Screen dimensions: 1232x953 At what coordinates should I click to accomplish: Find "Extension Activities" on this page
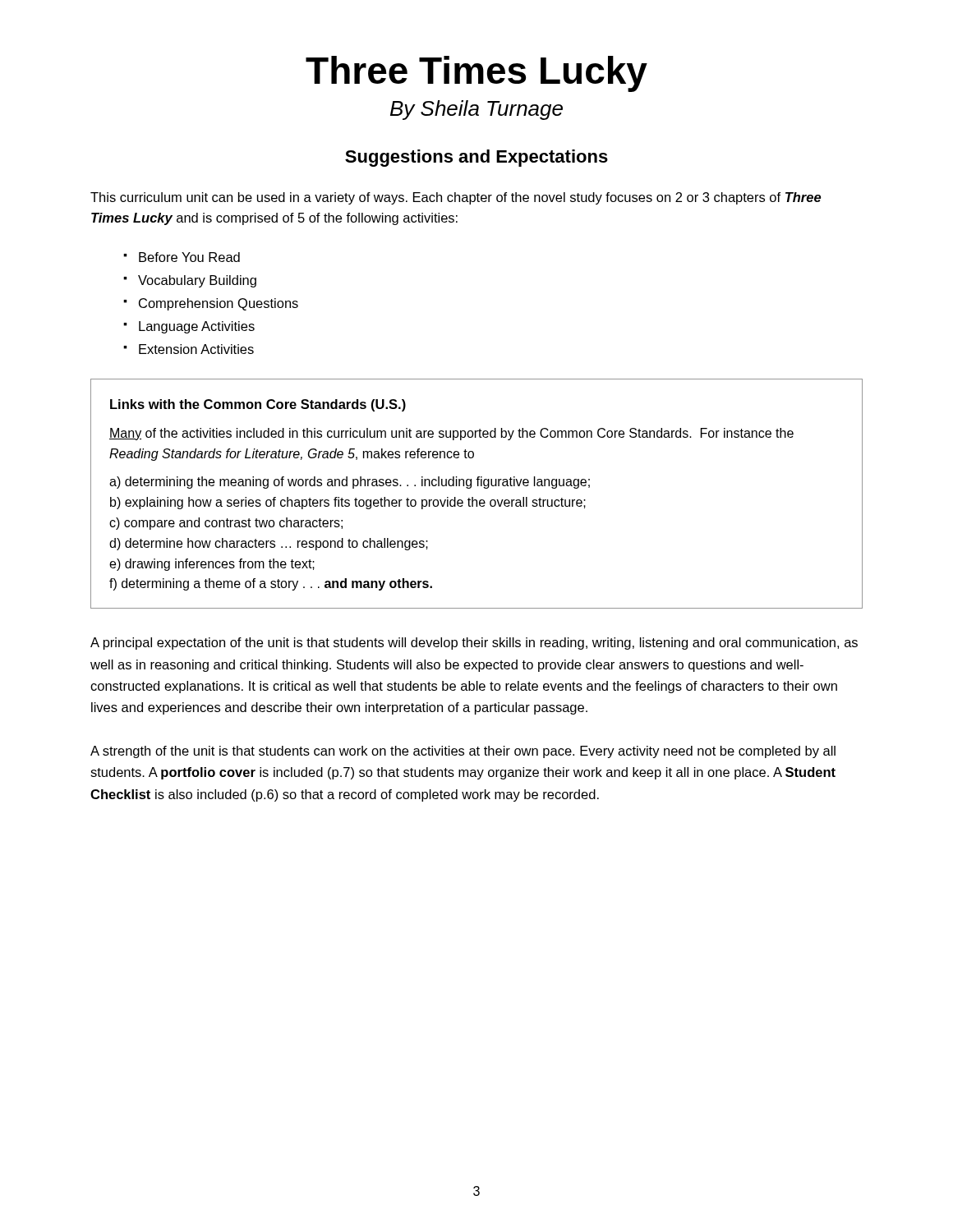(x=196, y=349)
